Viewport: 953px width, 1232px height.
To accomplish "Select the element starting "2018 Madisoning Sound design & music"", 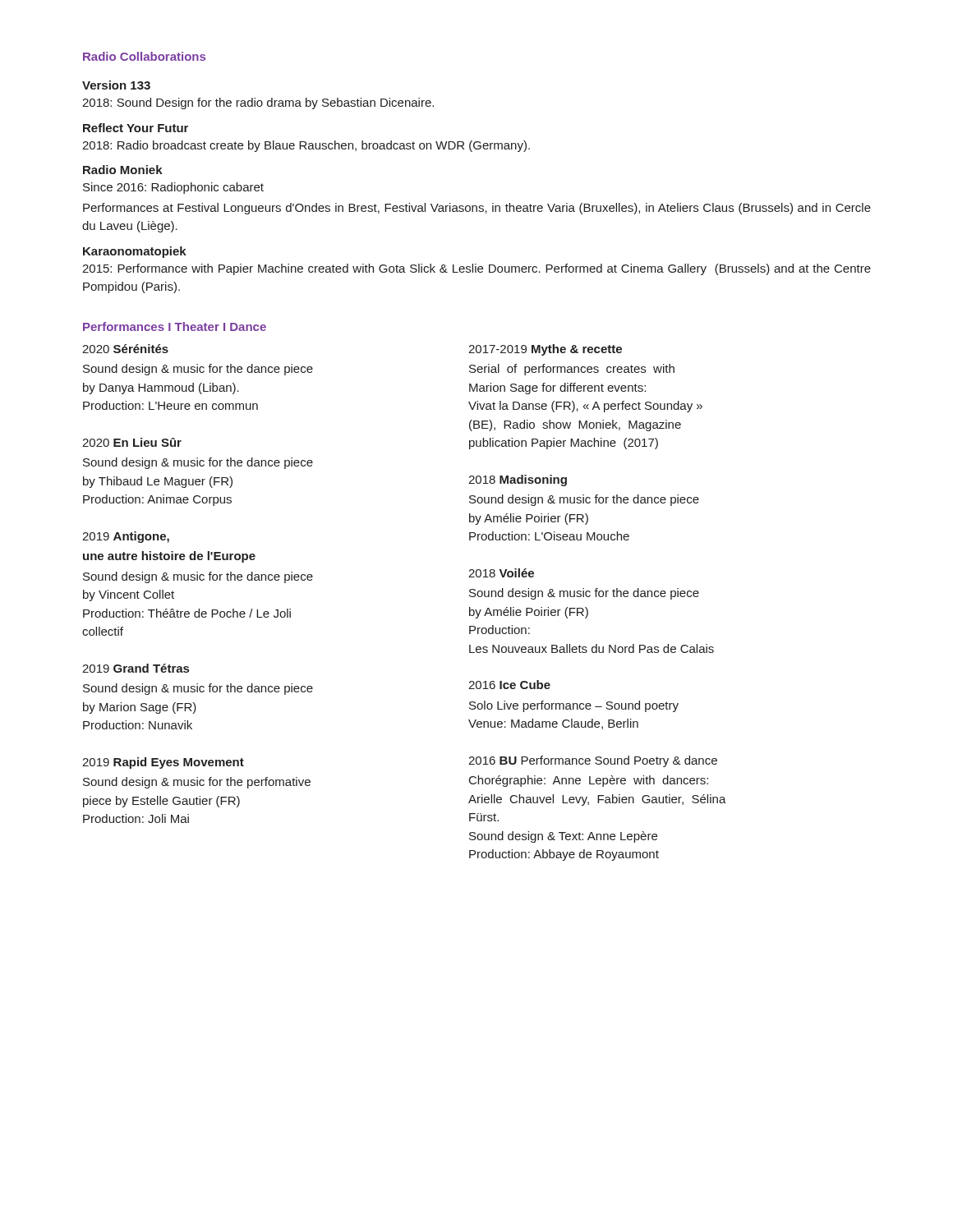I will pyautogui.click(x=670, y=508).
